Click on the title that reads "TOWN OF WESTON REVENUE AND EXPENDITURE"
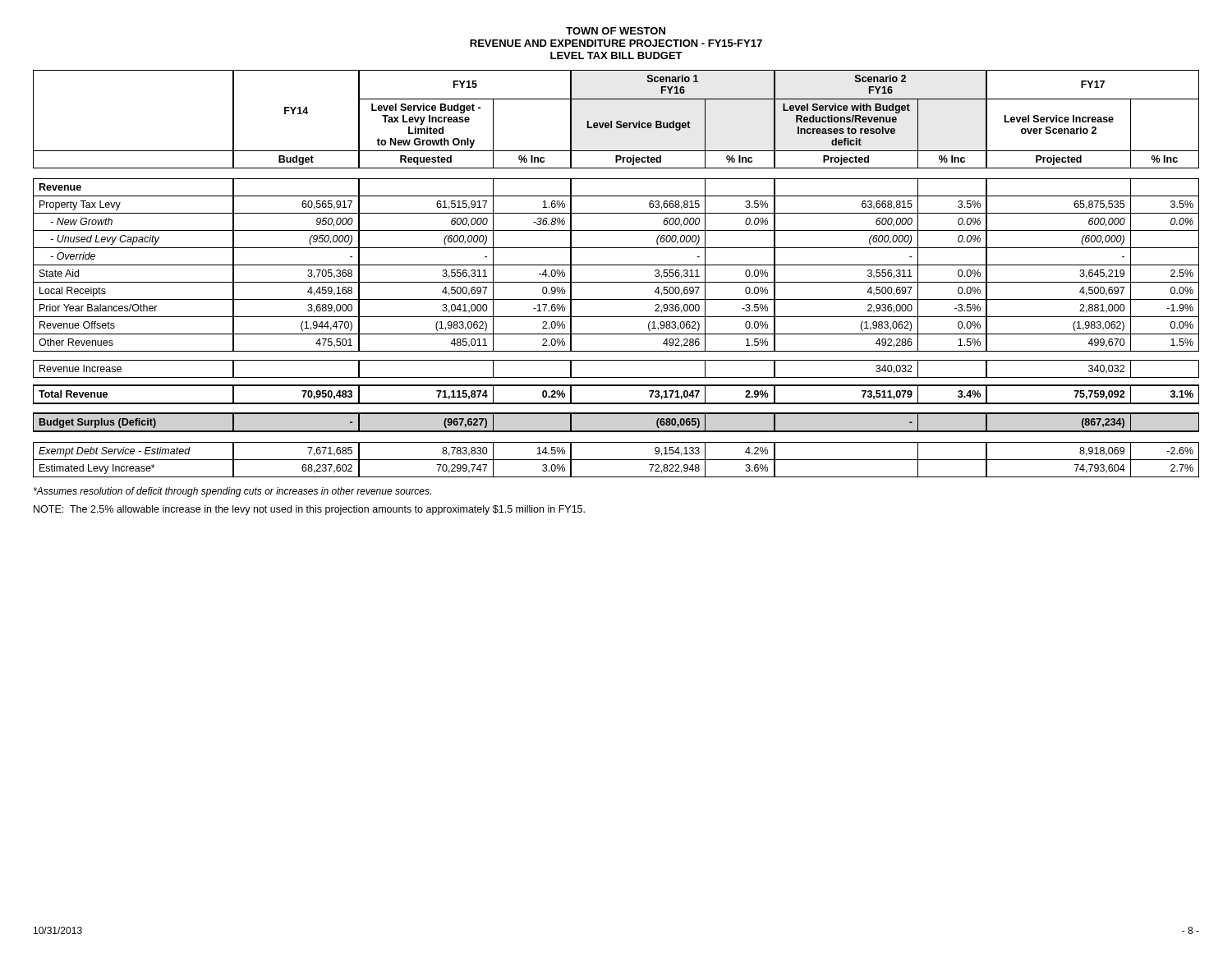This screenshot has width=1232, height=953. tap(616, 43)
